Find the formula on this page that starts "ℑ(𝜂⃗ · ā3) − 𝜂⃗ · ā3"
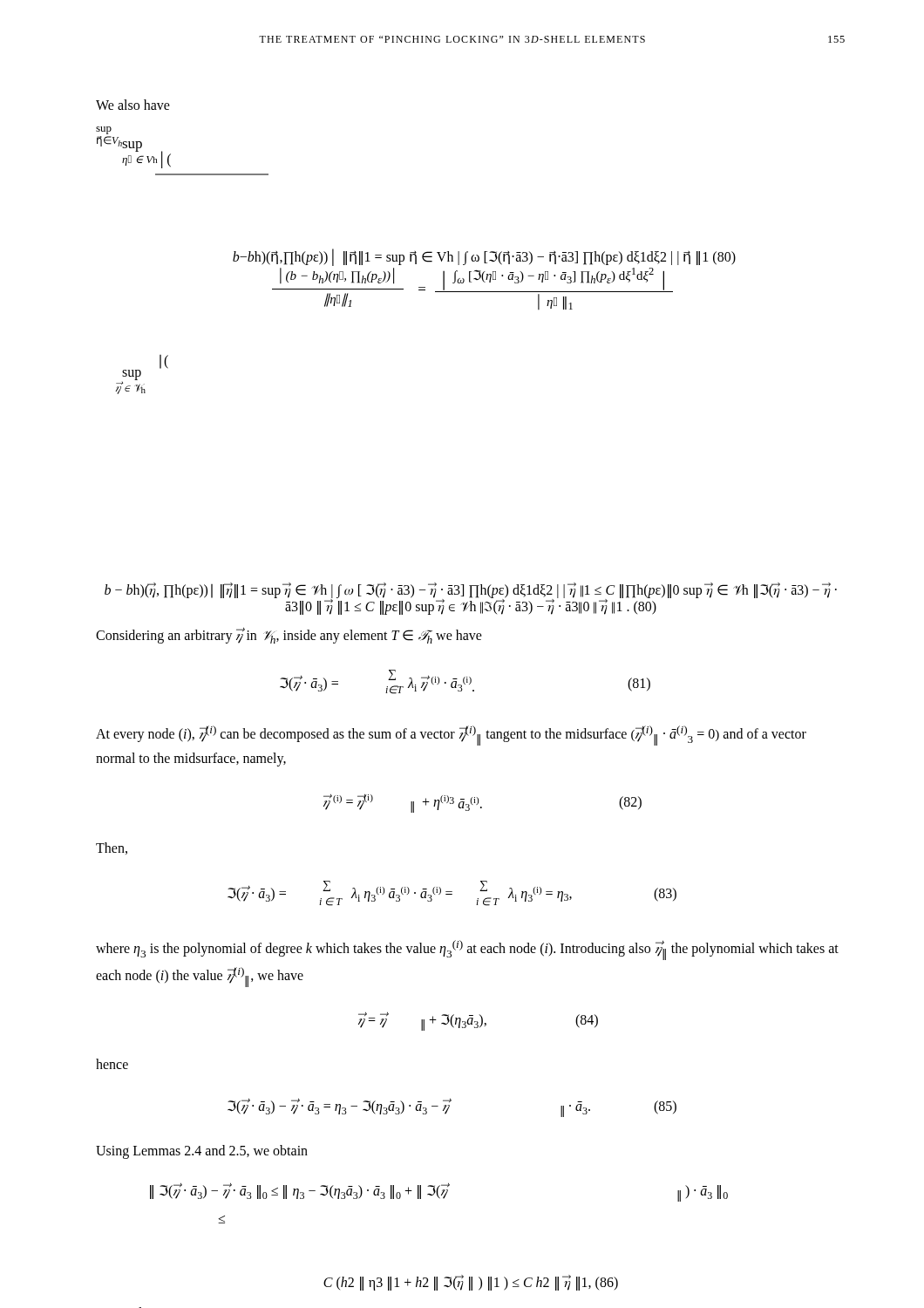 pos(452,1108)
